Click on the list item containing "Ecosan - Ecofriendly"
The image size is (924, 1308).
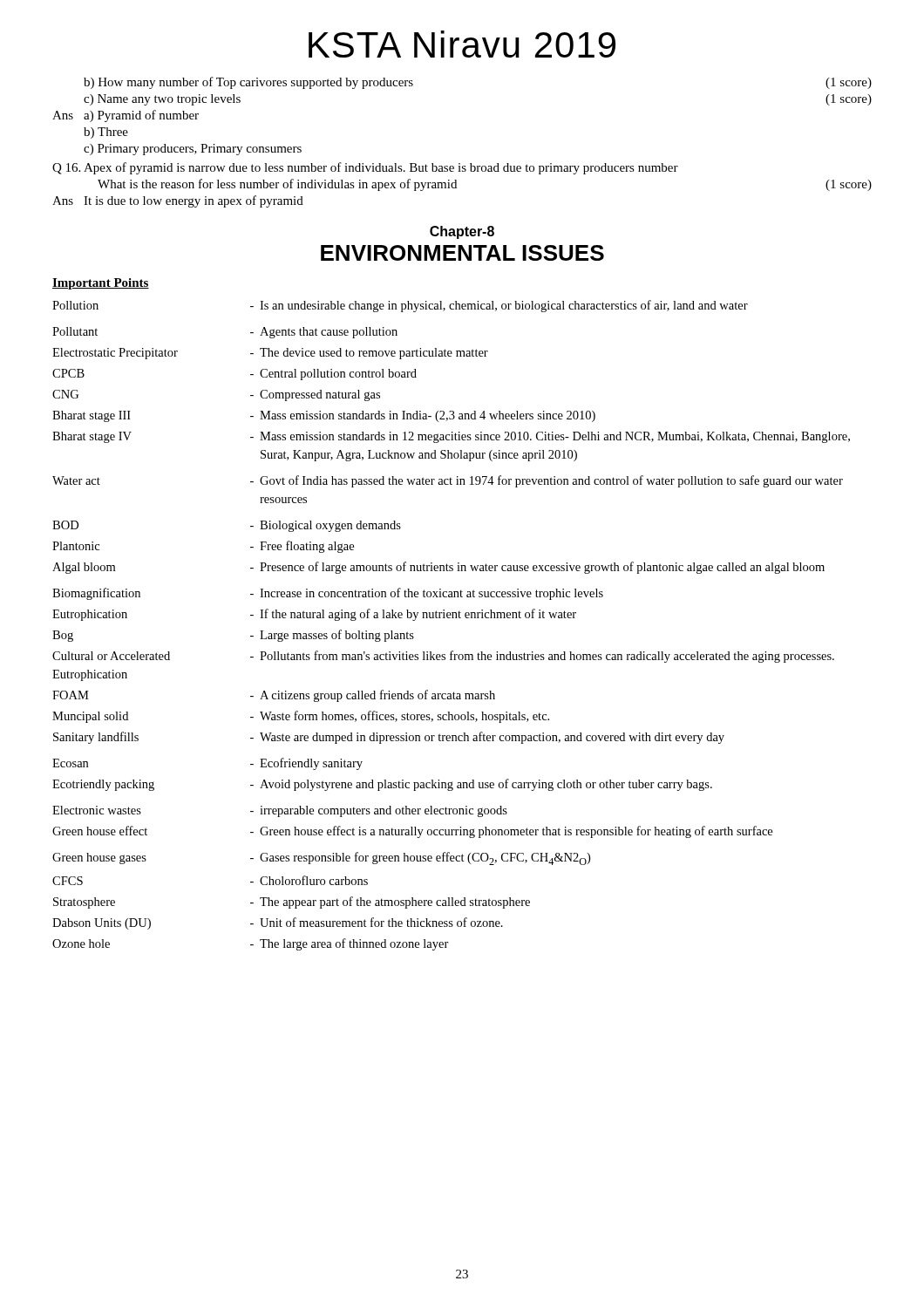[x=70, y=763]
